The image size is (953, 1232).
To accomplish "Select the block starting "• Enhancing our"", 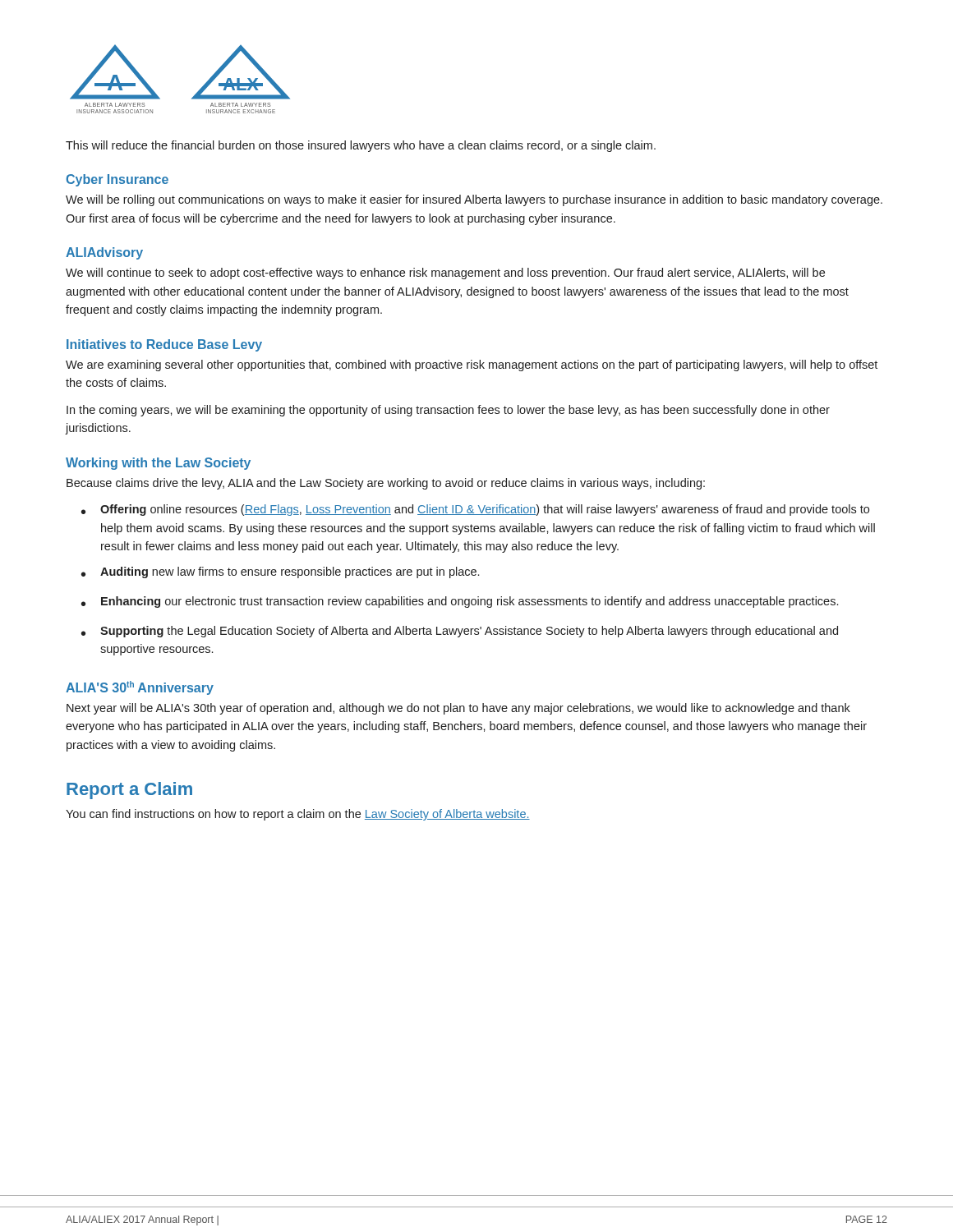I will click(x=460, y=603).
